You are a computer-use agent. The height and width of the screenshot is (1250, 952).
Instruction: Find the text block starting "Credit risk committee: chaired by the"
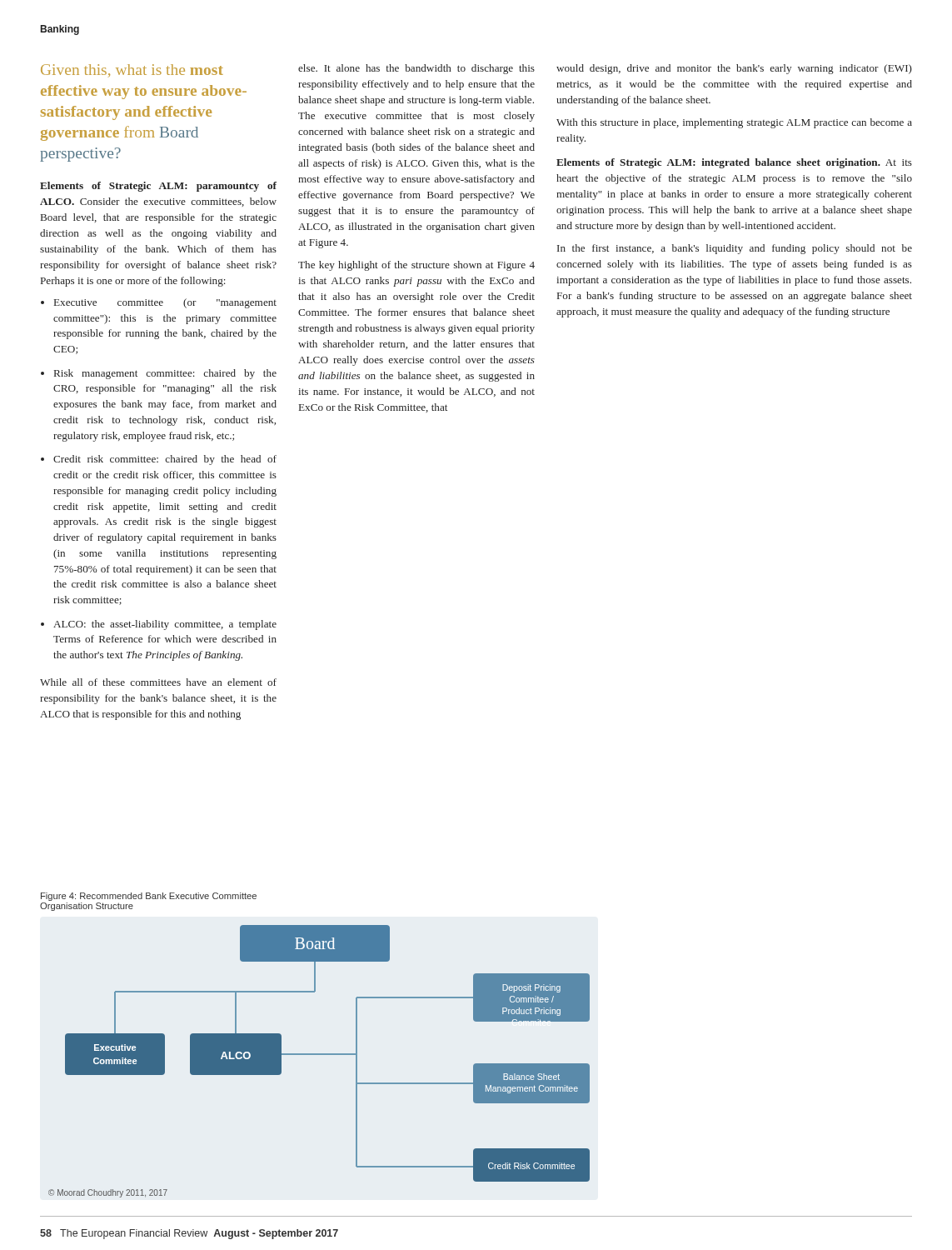[158, 530]
